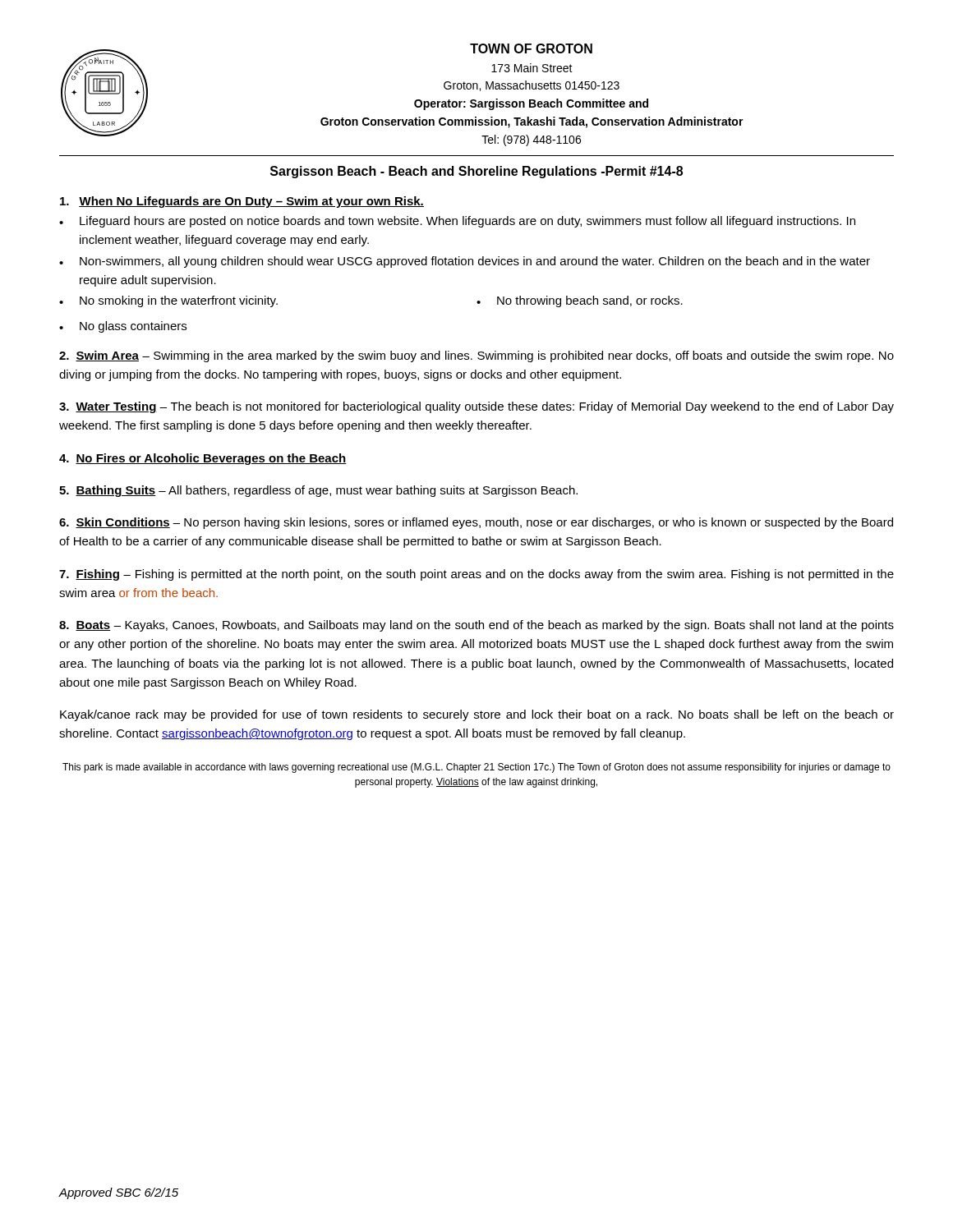Image resolution: width=953 pixels, height=1232 pixels.
Task: Locate the block of text that opens with "• Non-swimmers, all young children"
Action: pos(476,270)
